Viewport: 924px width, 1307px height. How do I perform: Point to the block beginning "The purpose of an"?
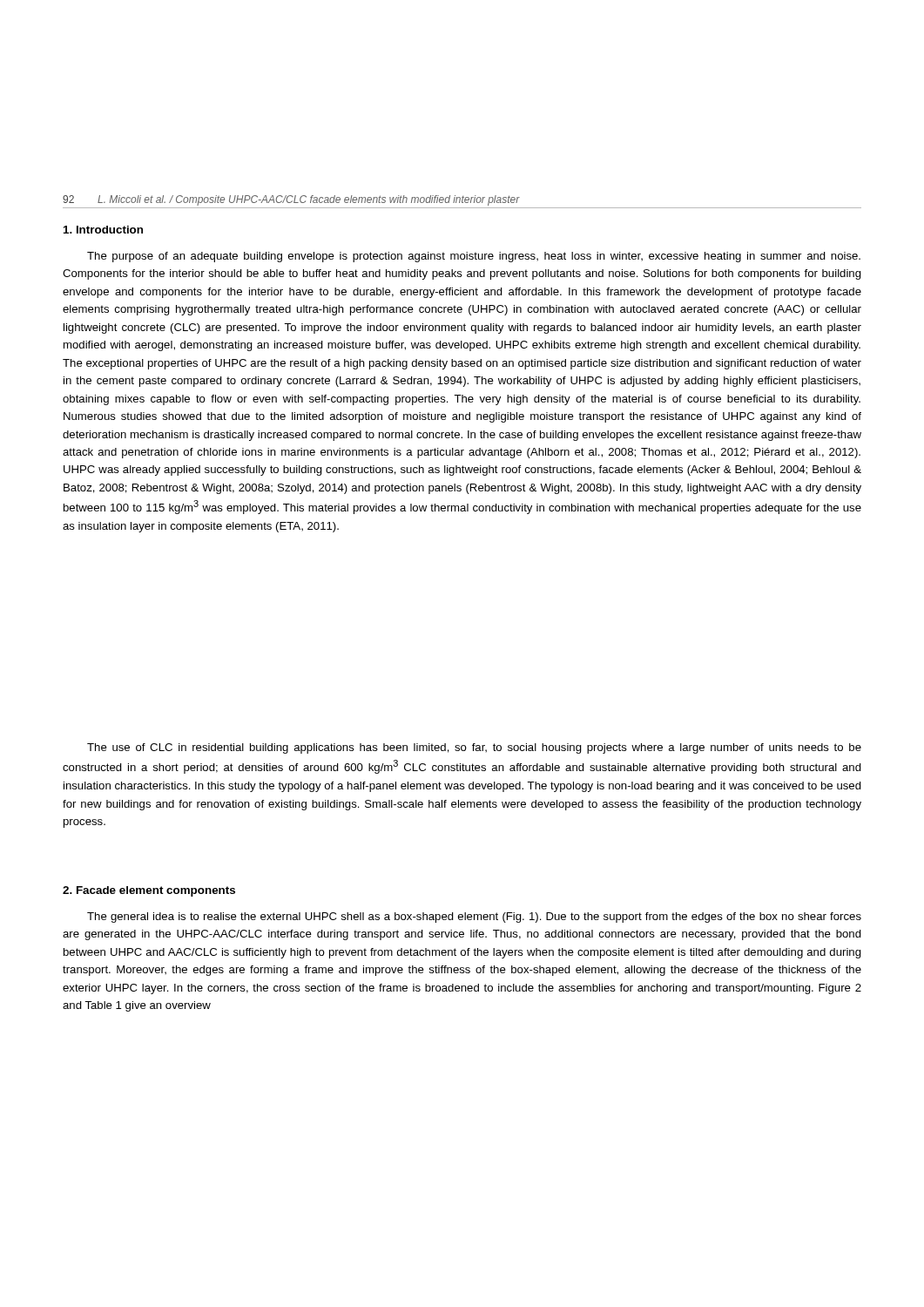click(462, 392)
